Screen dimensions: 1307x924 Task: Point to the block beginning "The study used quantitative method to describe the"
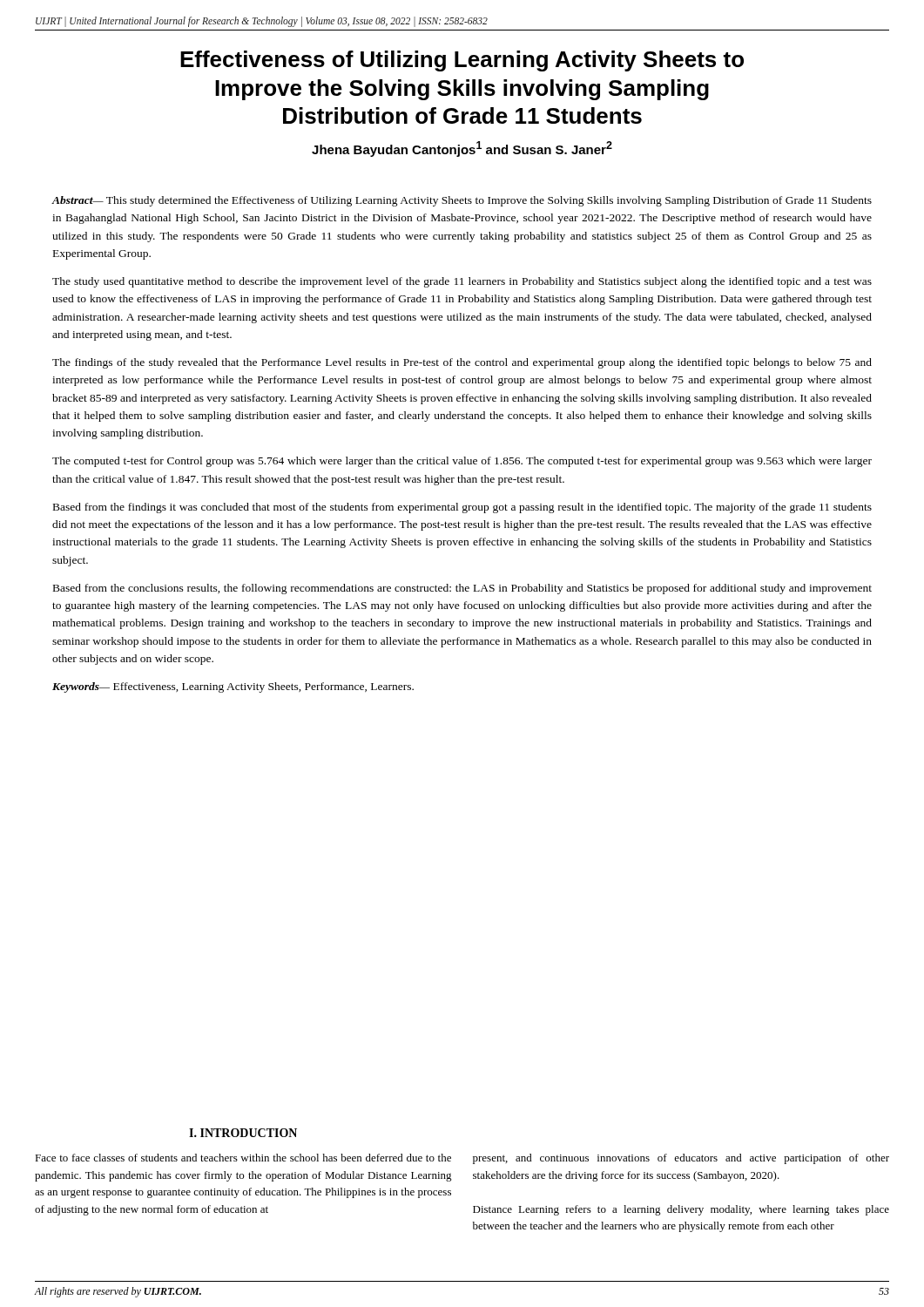pos(462,307)
